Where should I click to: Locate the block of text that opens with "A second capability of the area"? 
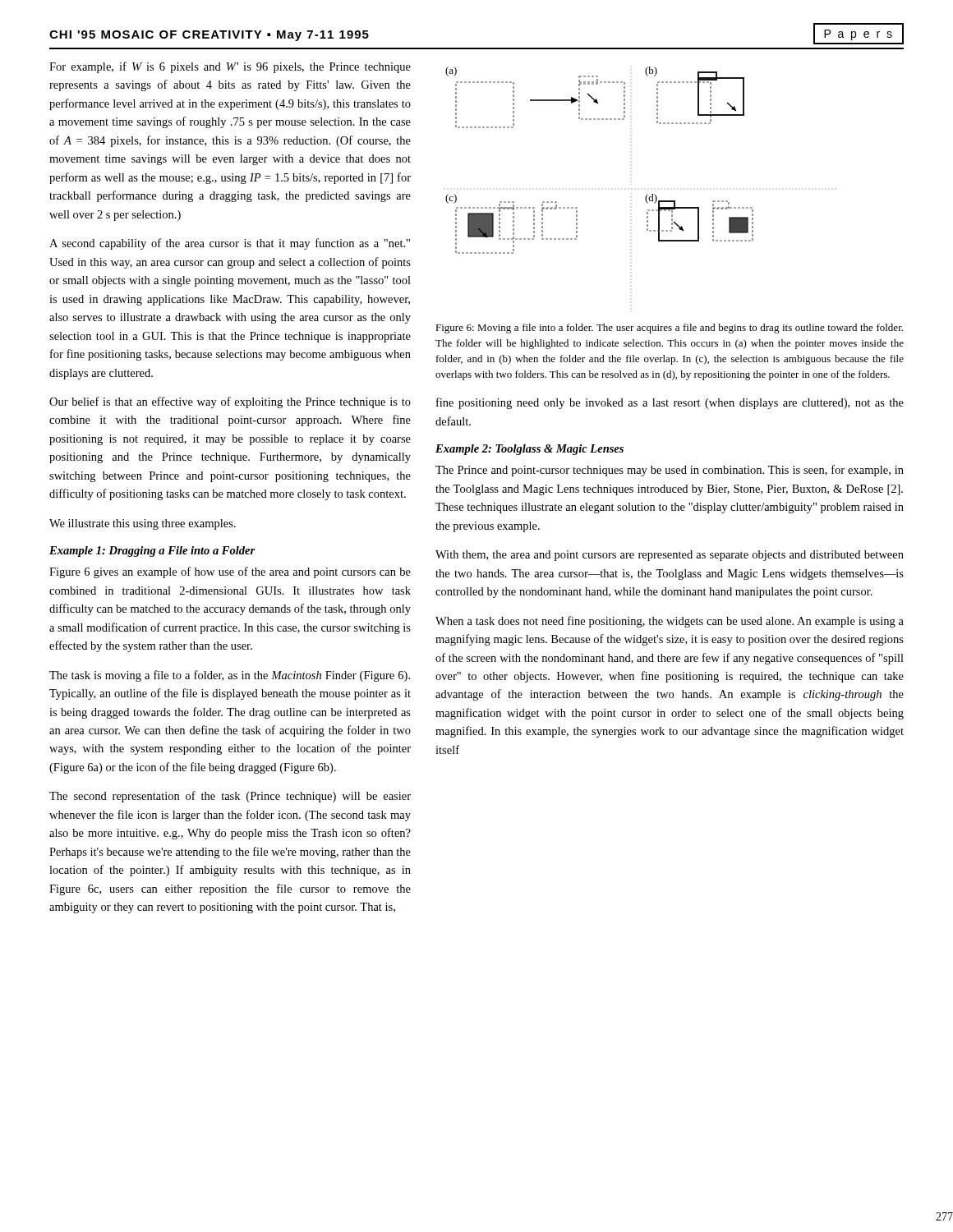(x=230, y=308)
